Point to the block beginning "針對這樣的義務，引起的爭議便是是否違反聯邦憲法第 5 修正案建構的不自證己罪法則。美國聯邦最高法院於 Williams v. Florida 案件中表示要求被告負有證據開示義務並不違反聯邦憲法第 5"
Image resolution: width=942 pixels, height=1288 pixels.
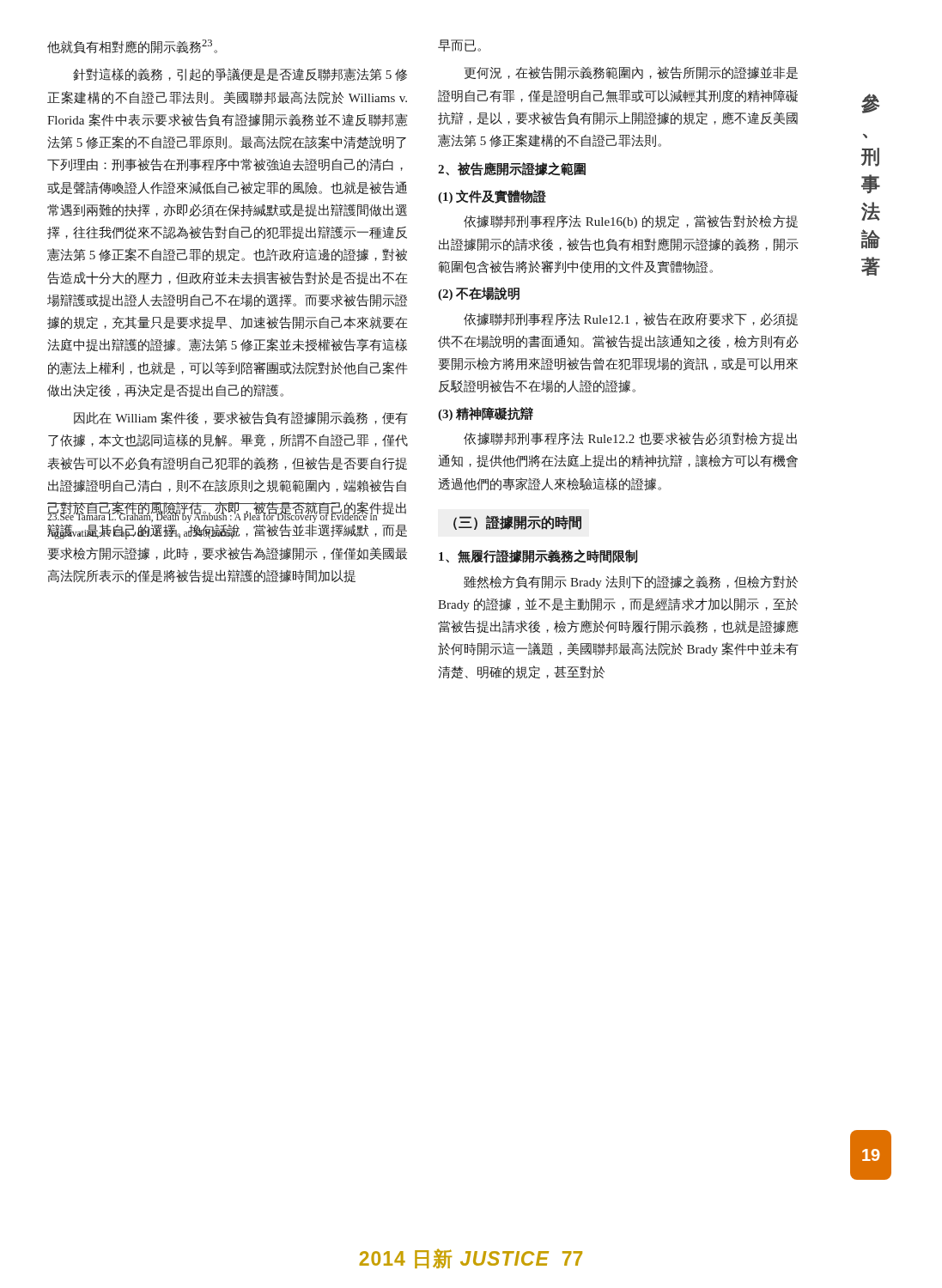point(228,233)
